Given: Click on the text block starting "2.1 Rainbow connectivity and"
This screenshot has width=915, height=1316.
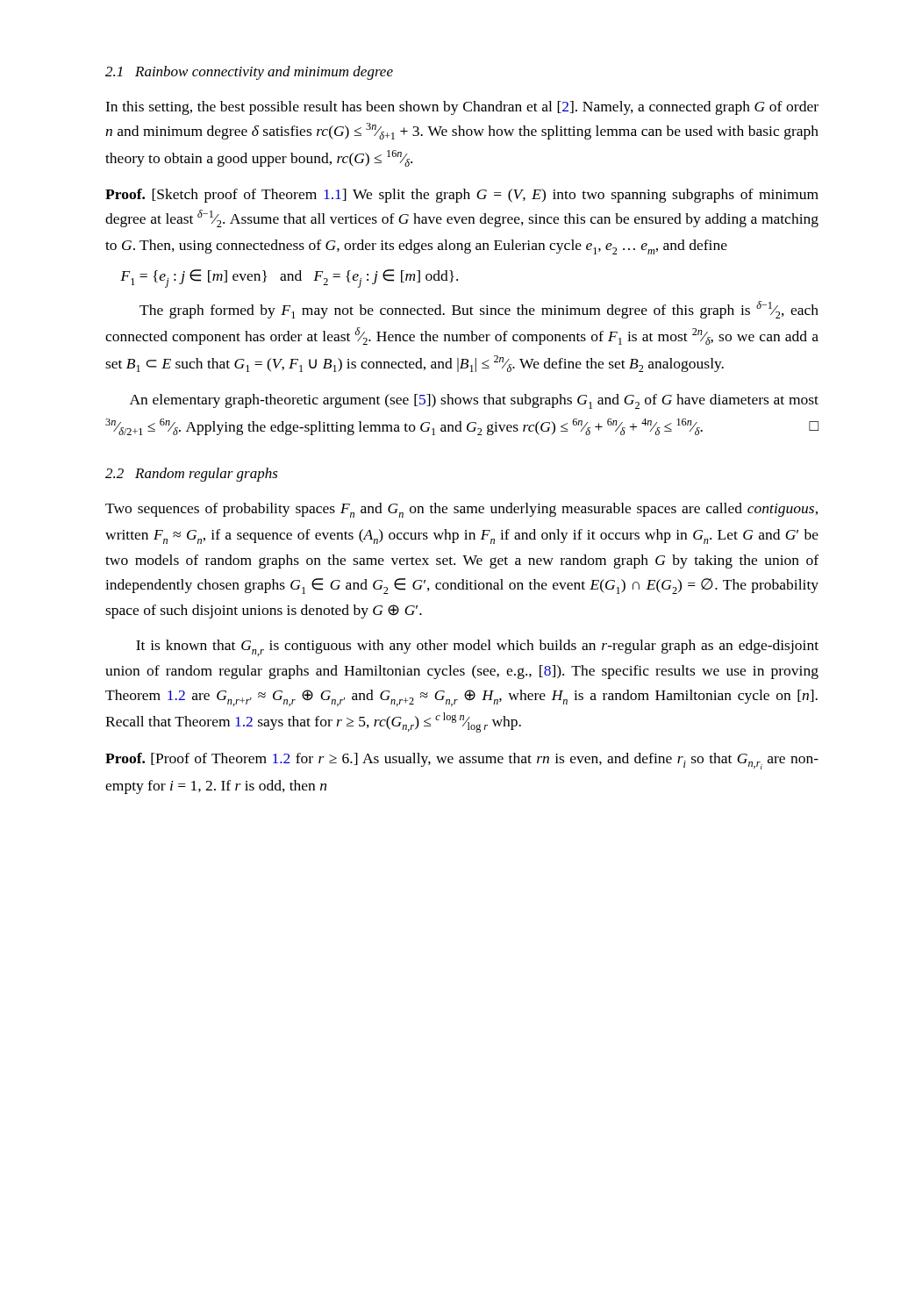Looking at the screenshot, I should coord(249,72).
